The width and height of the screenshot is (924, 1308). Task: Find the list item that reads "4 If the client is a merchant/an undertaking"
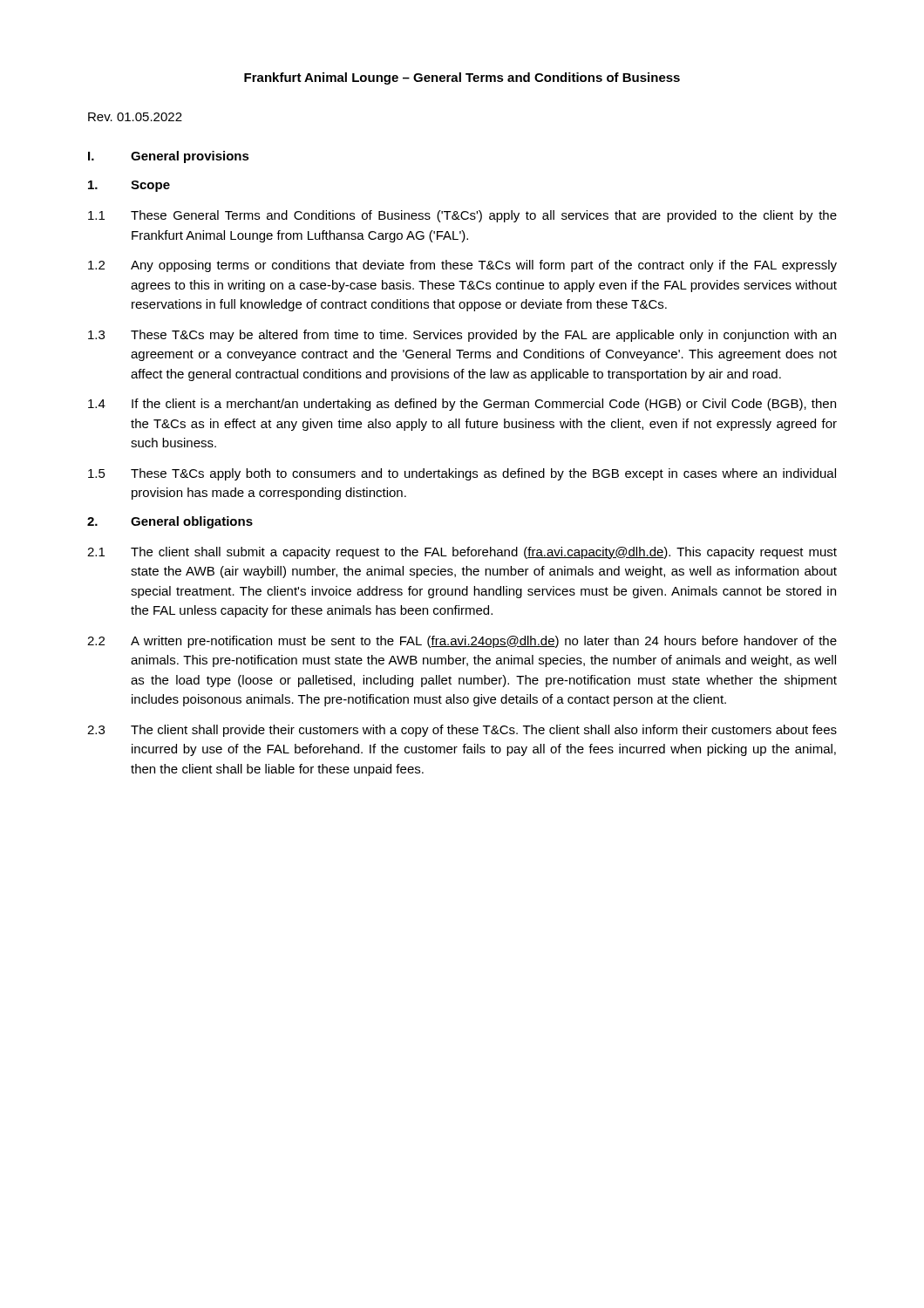pos(462,424)
